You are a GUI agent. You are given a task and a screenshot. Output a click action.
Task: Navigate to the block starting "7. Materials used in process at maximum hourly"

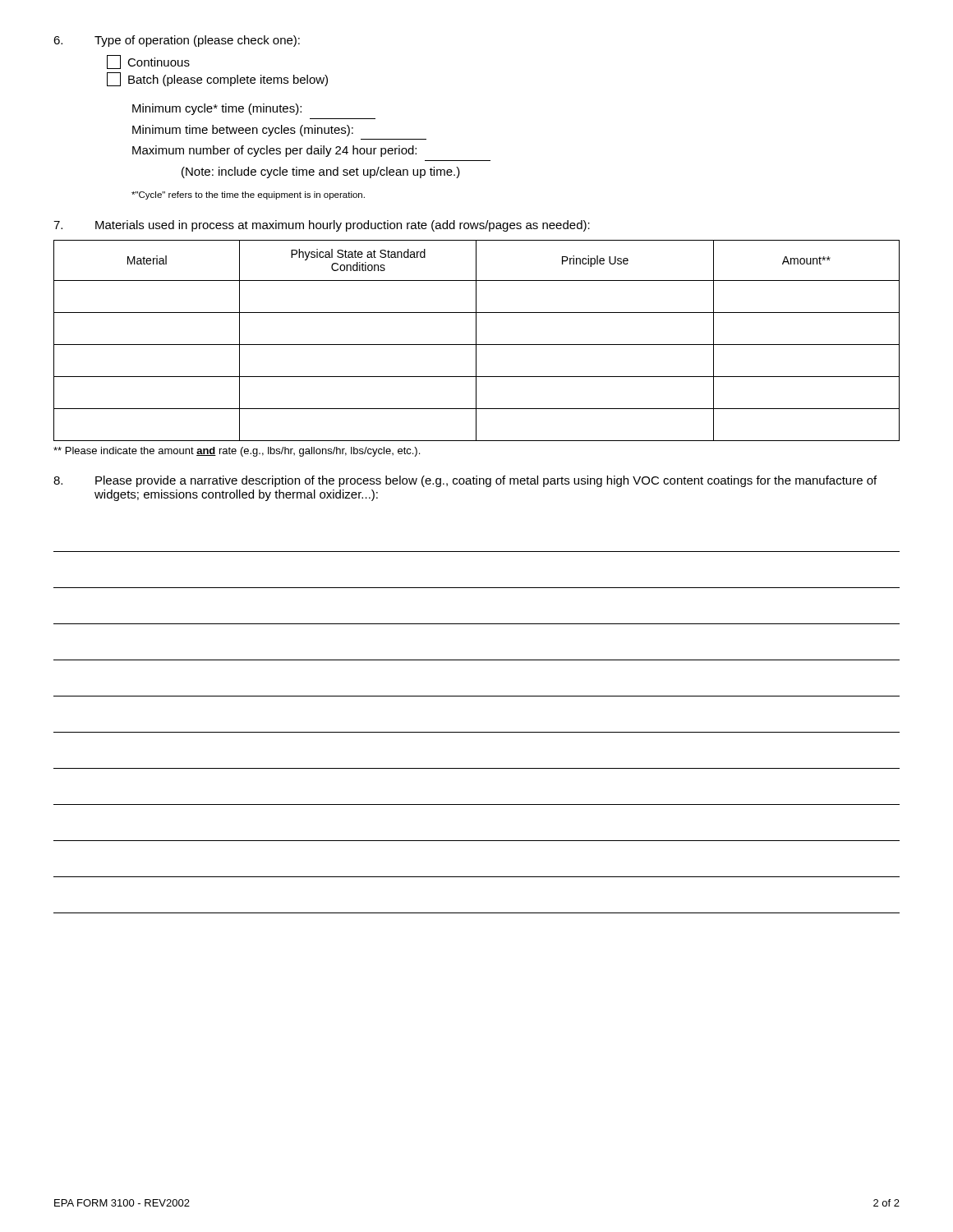click(x=476, y=225)
